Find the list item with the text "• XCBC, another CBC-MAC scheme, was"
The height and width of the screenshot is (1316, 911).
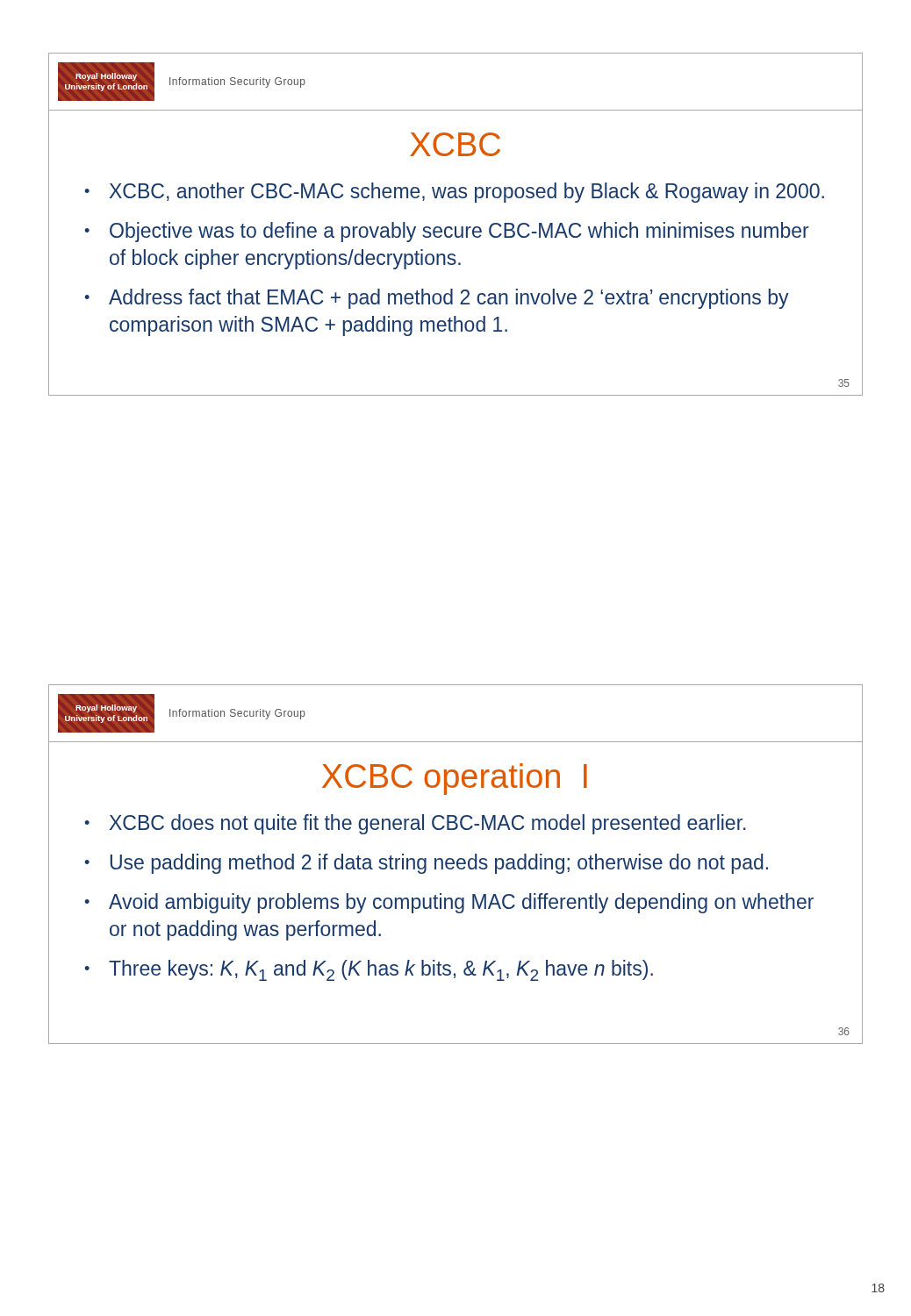click(x=455, y=192)
